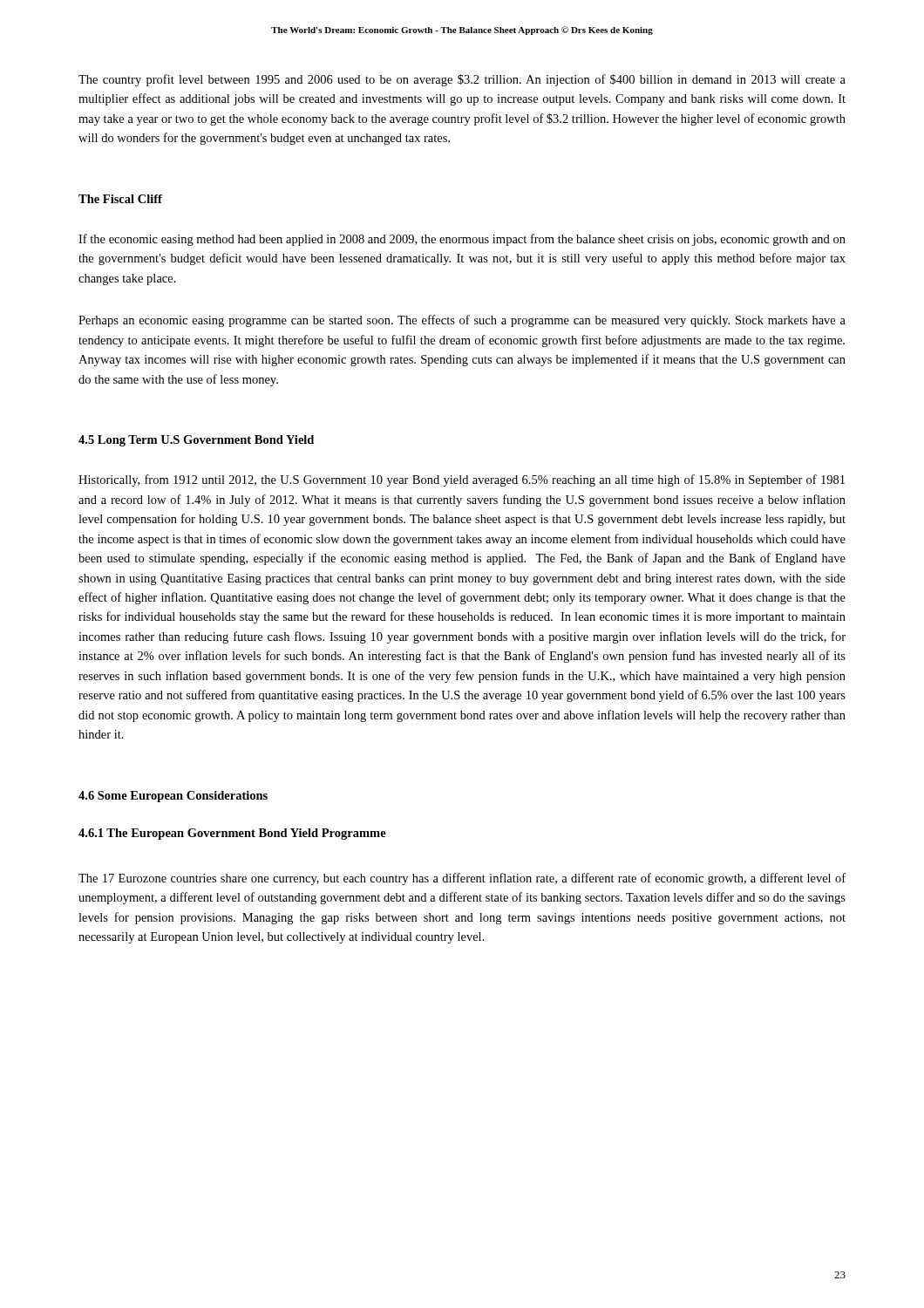This screenshot has height=1308, width=924.
Task: Select the text starting "The Fiscal Cliff"
Action: tap(120, 199)
